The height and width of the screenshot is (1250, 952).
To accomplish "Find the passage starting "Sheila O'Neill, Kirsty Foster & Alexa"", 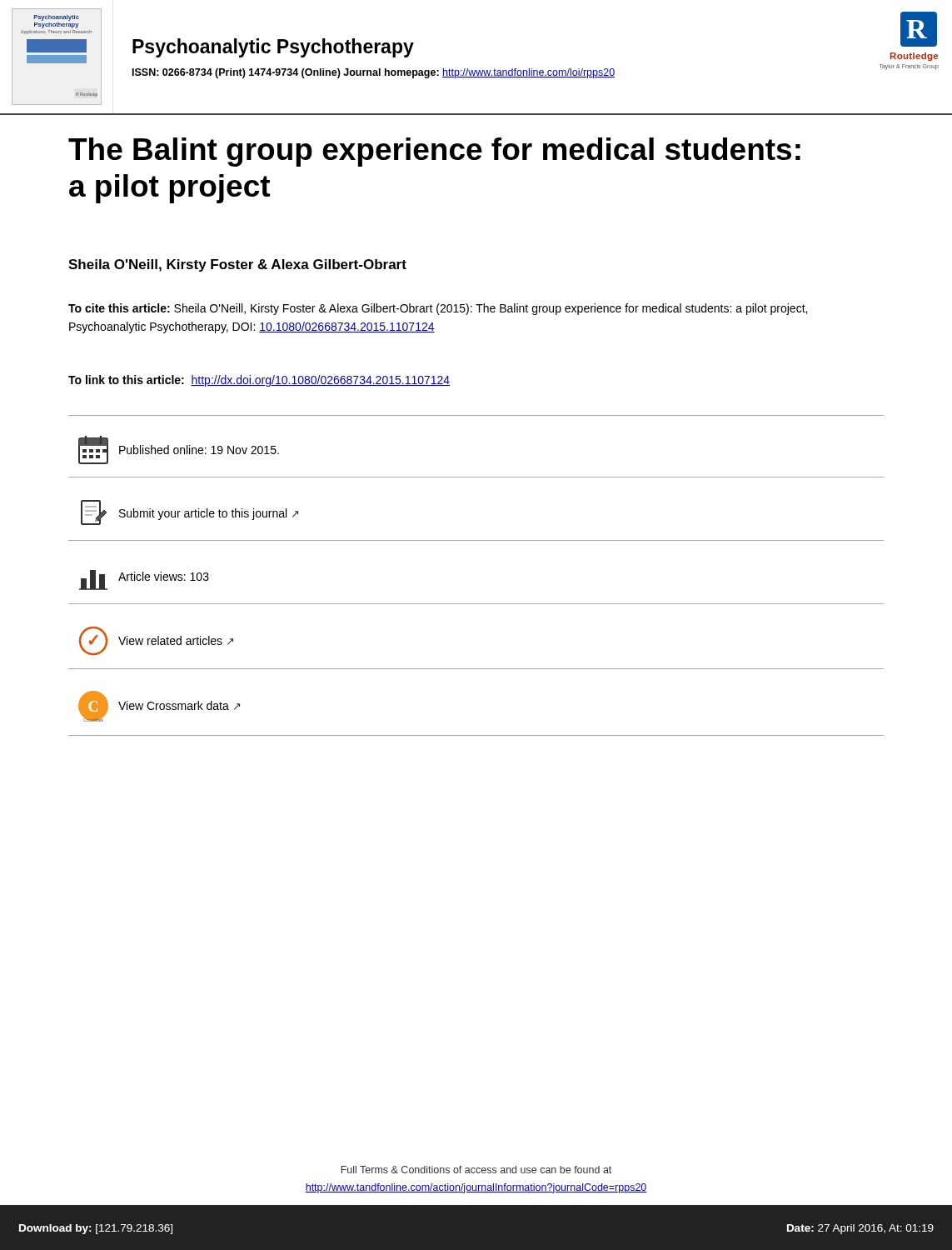I will coord(237,265).
